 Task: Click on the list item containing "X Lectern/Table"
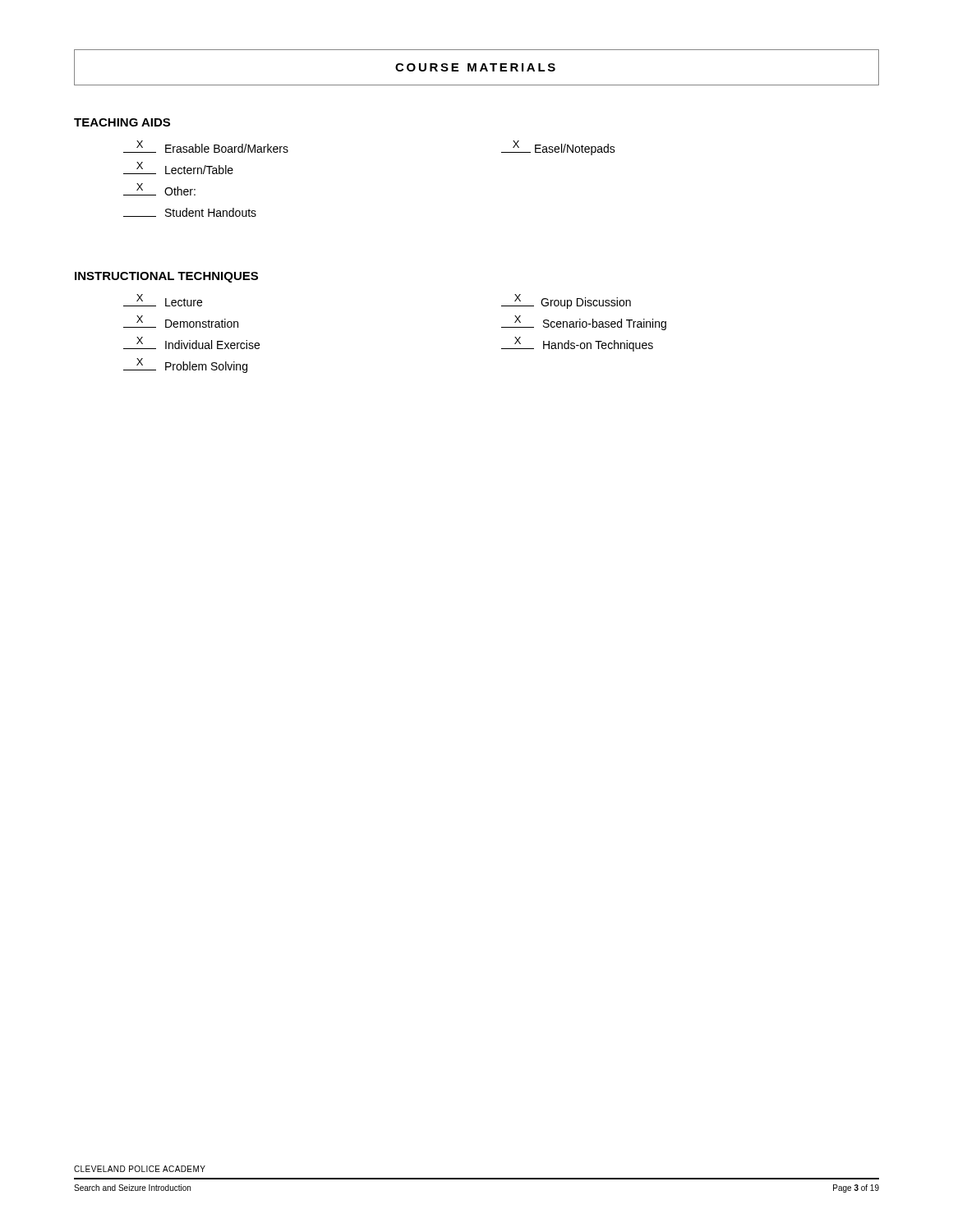pyautogui.click(x=178, y=170)
